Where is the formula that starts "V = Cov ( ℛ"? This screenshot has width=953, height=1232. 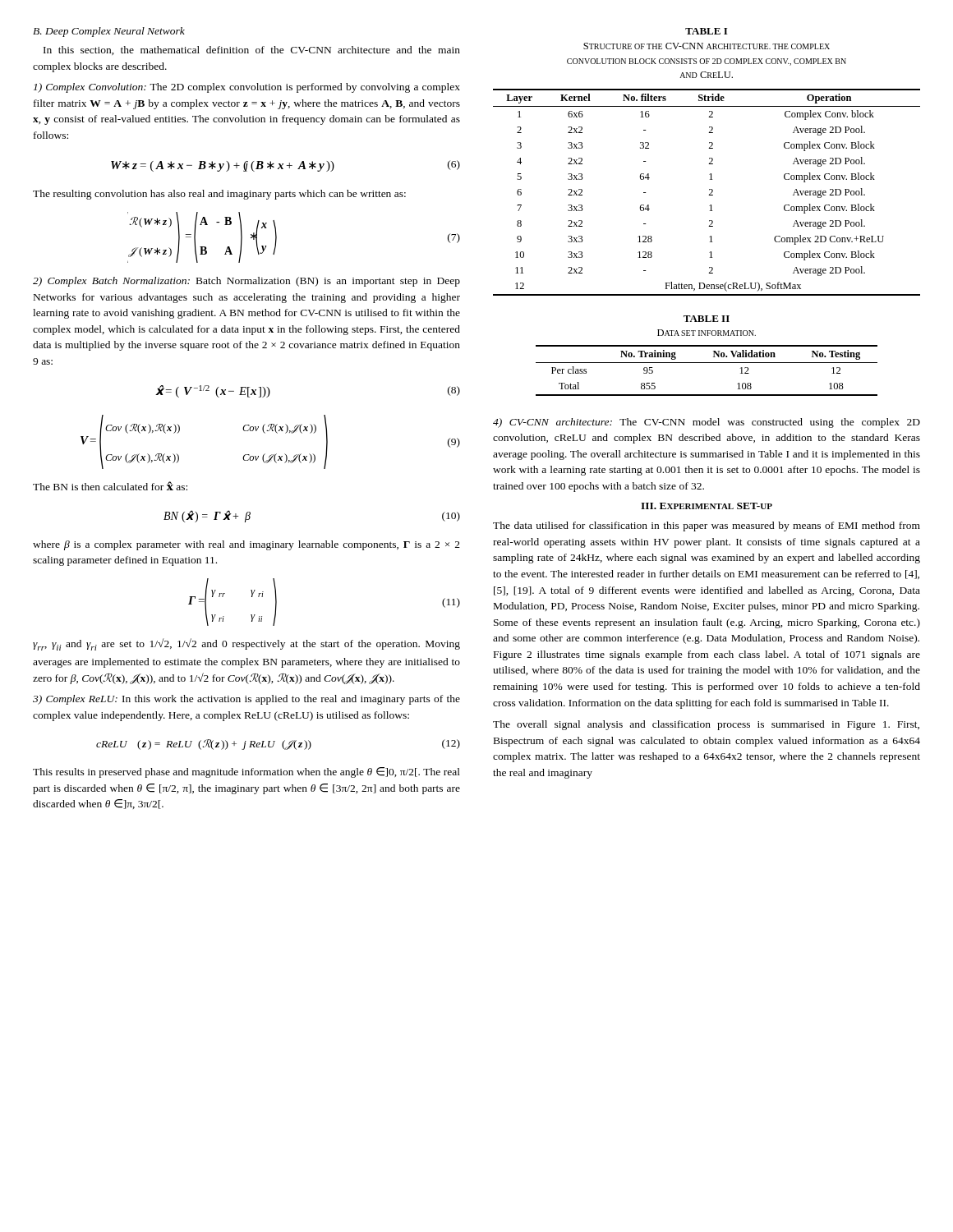point(269,442)
